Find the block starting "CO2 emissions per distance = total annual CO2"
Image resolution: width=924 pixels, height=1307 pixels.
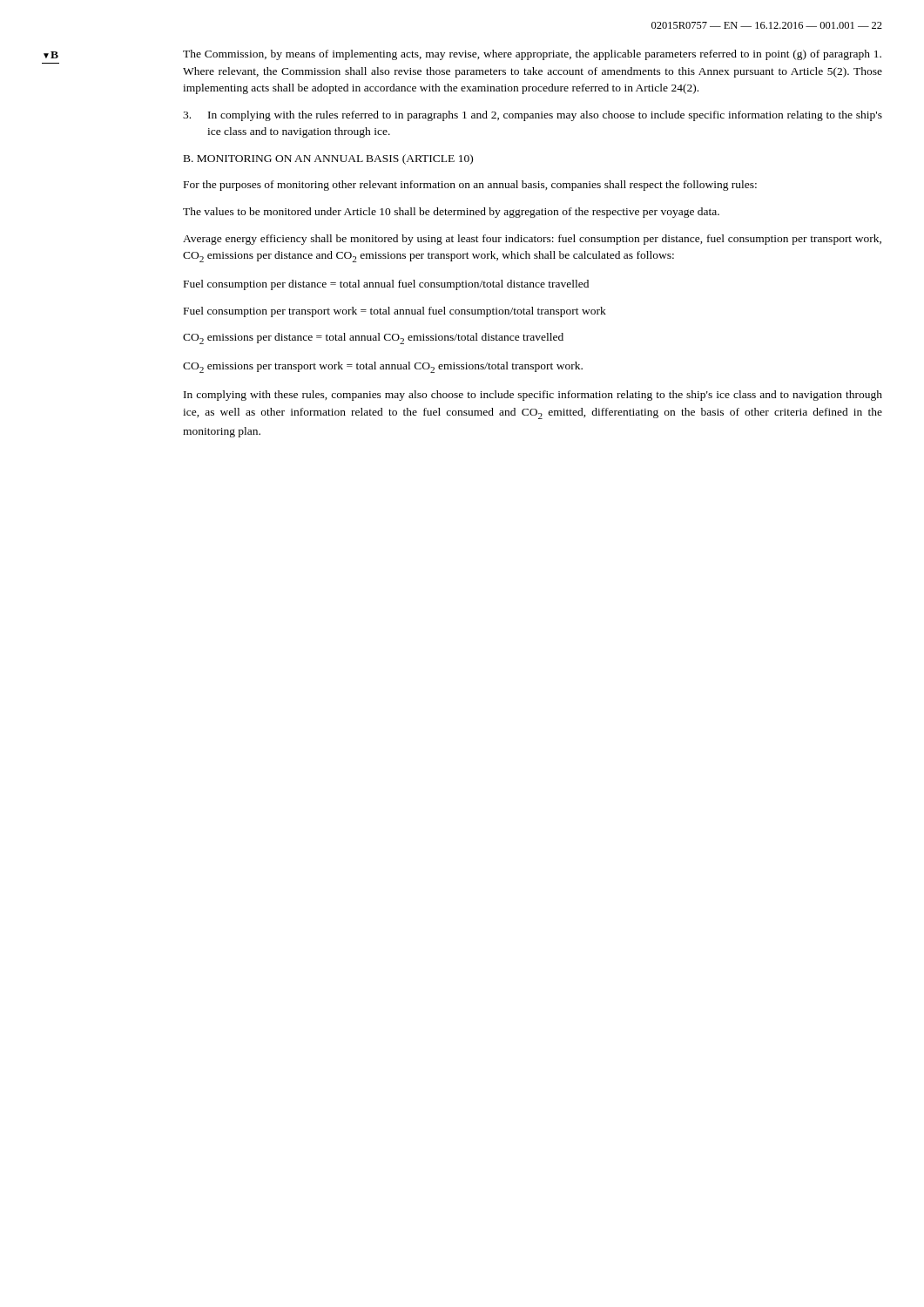coord(373,338)
